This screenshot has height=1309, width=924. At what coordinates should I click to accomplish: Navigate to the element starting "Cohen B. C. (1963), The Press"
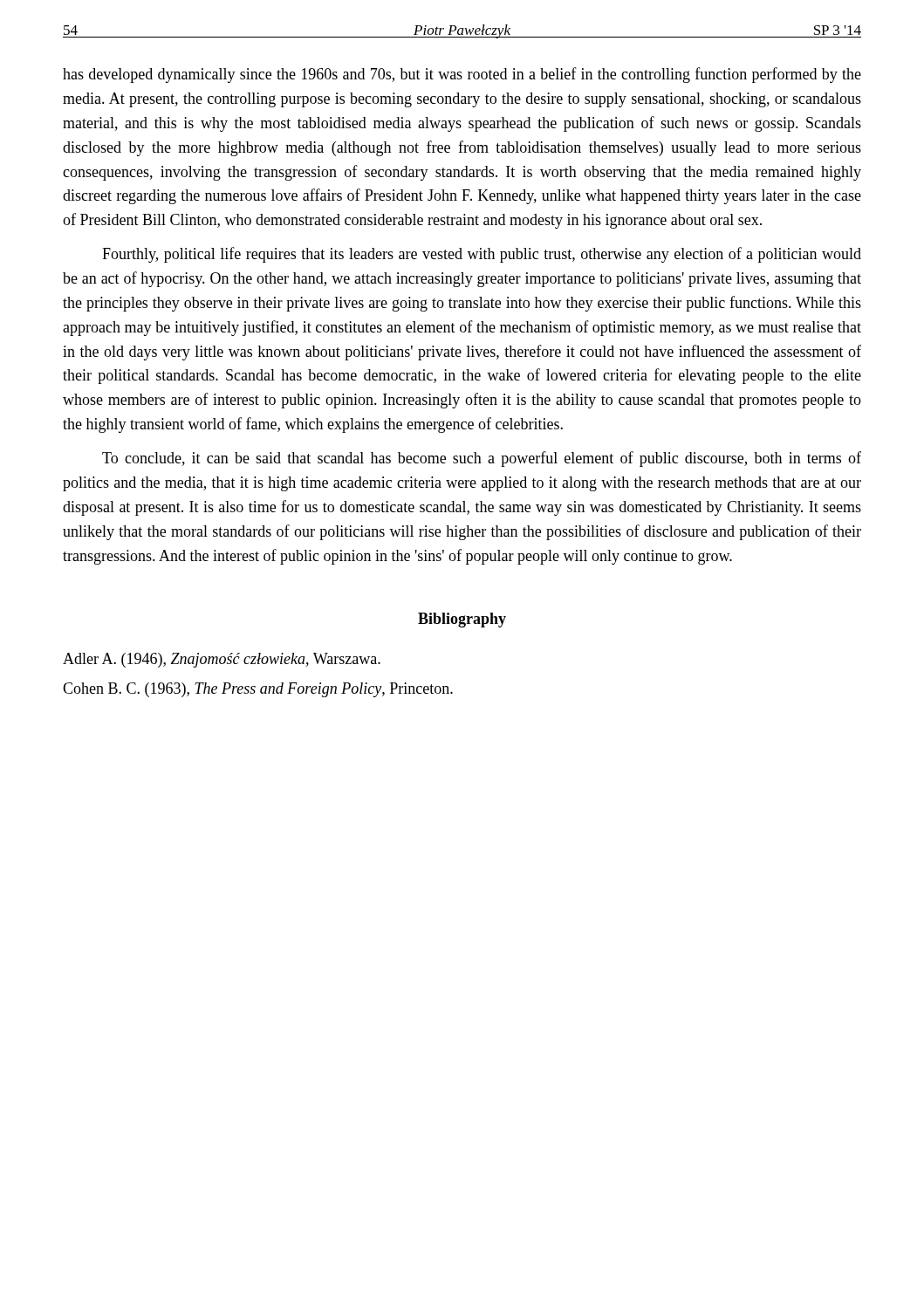pyautogui.click(x=258, y=688)
